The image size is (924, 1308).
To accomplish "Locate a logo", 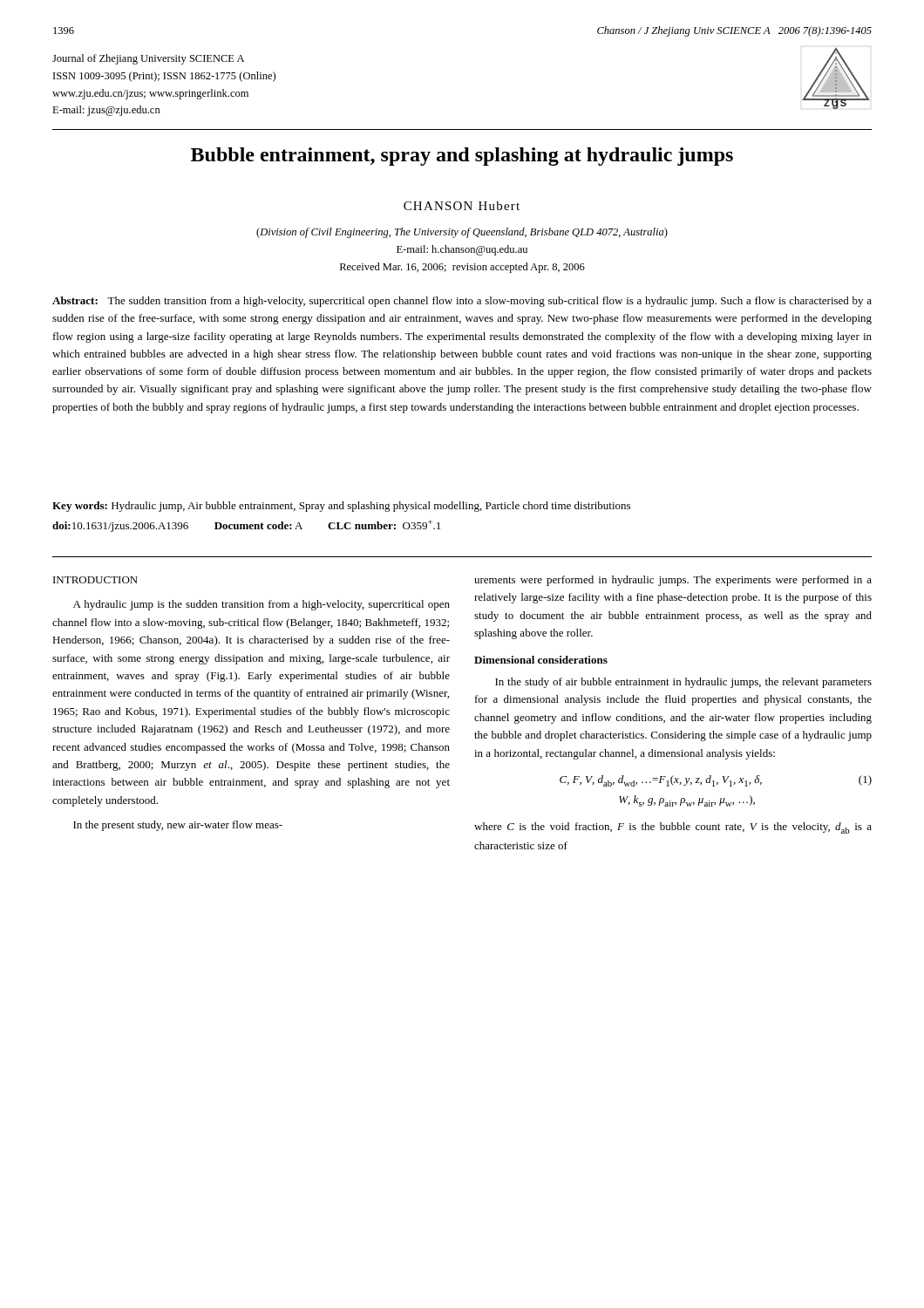I will pos(836,78).
